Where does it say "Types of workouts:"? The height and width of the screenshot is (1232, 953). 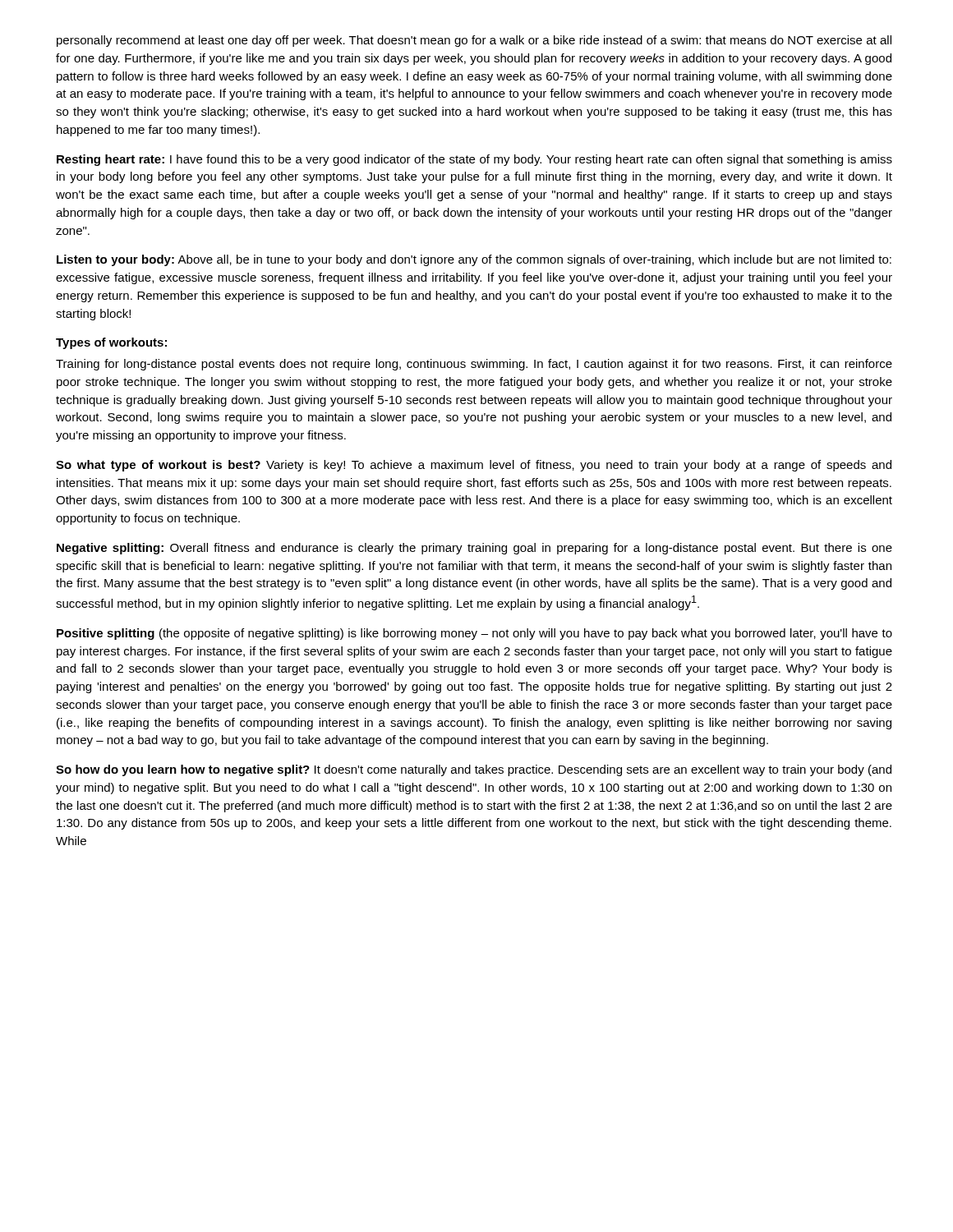[112, 342]
